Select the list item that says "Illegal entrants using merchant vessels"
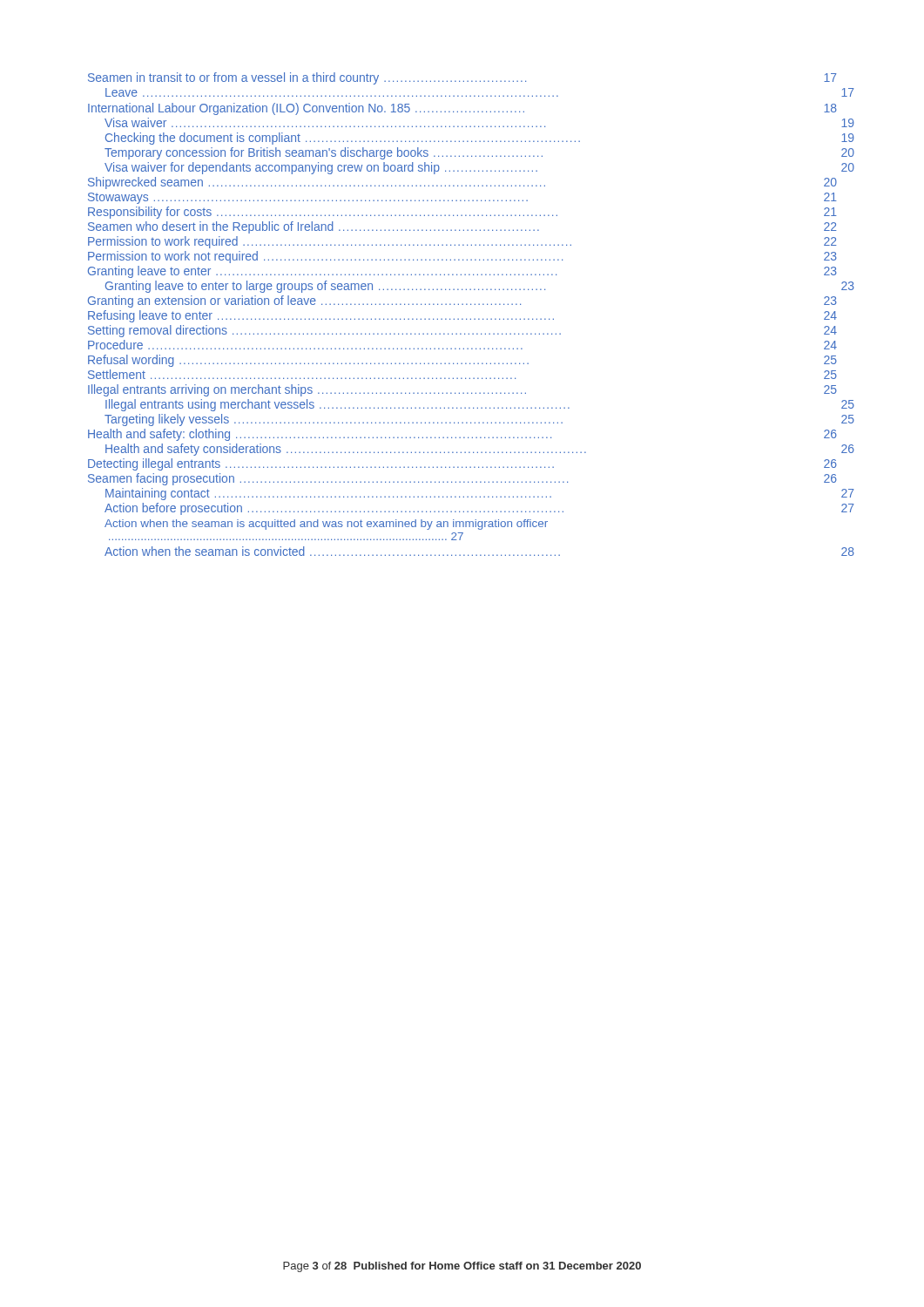 tap(479, 404)
